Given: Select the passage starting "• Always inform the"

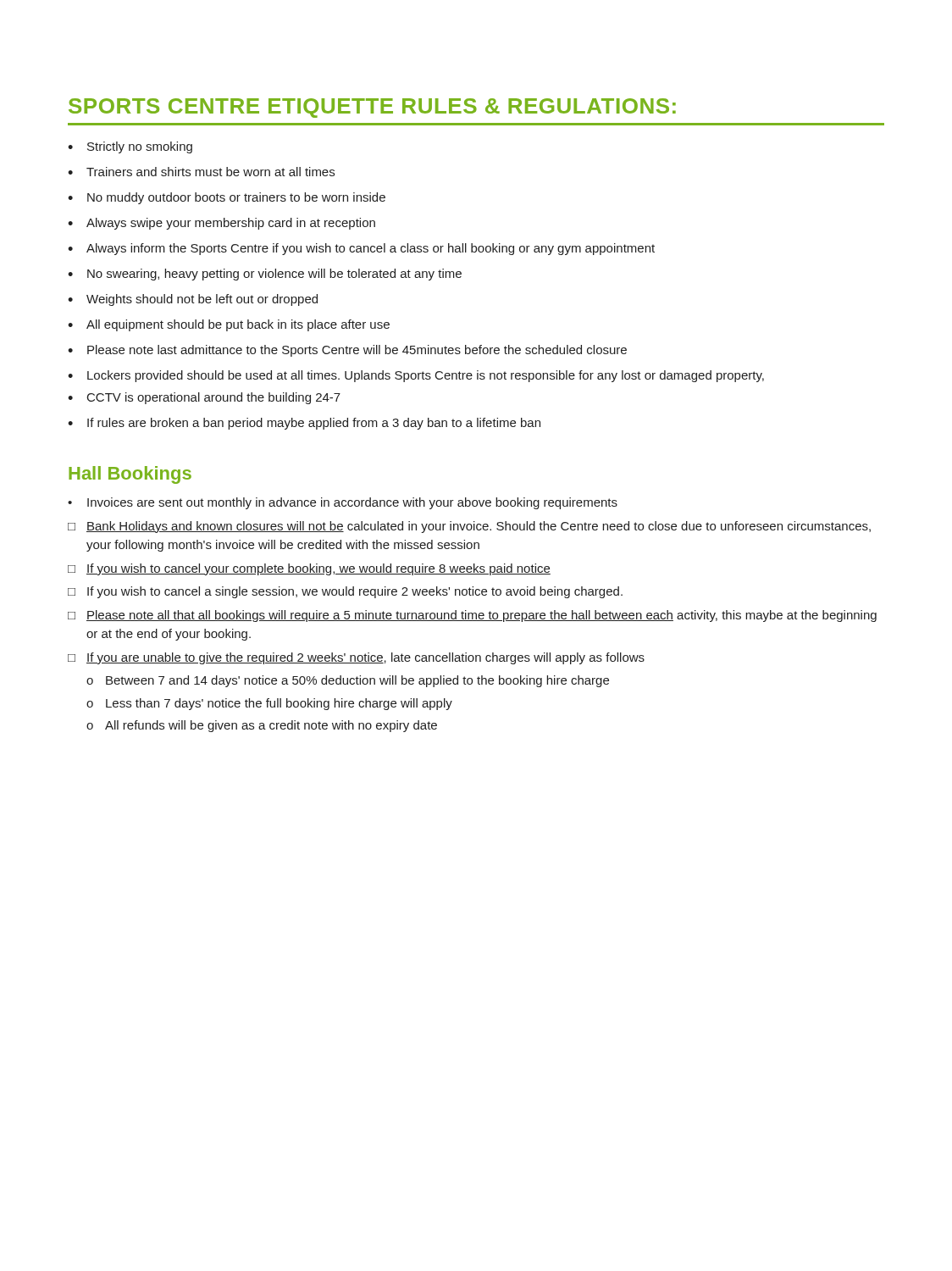Looking at the screenshot, I should 476,250.
